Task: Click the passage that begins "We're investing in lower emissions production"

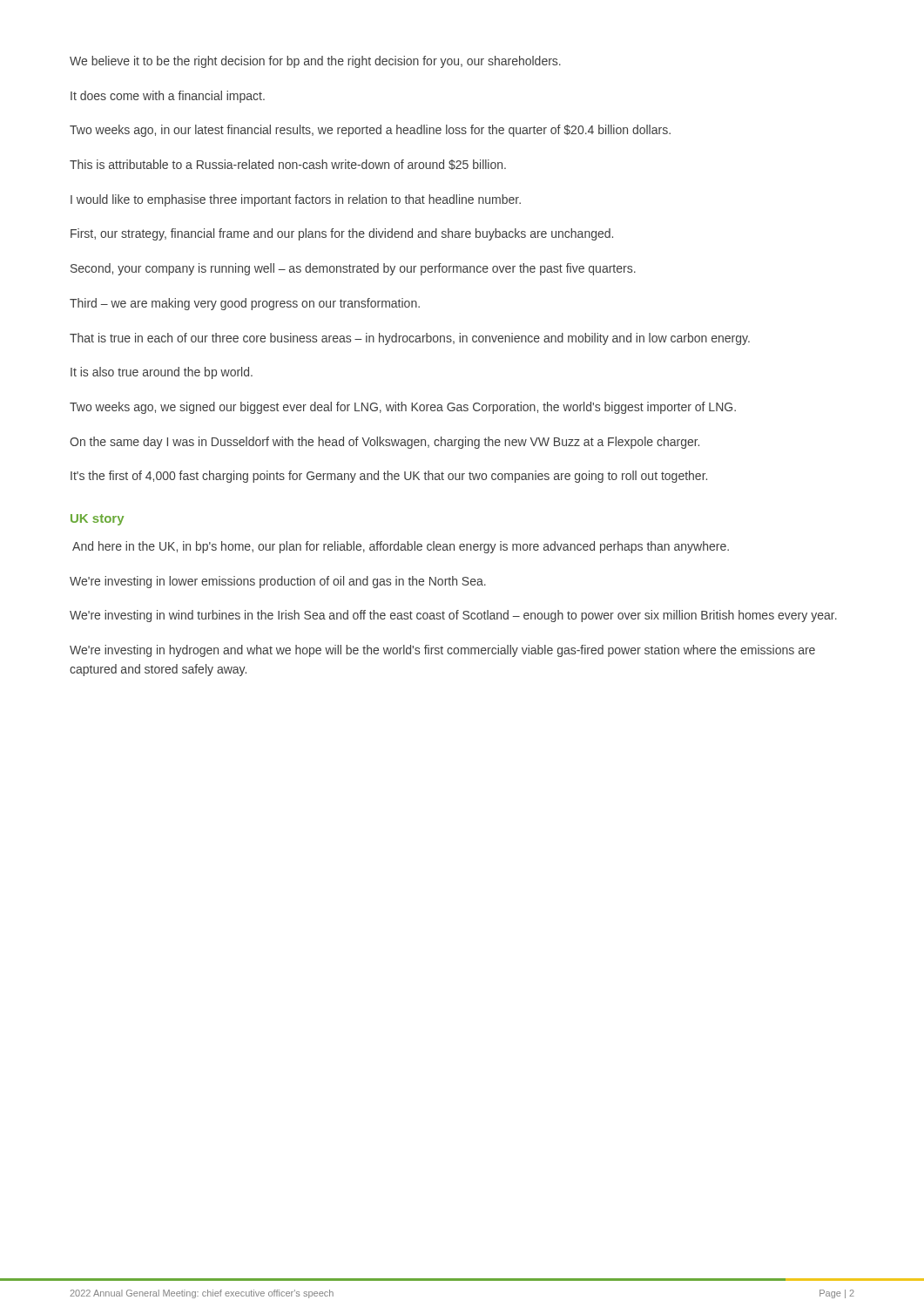Action: tap(278, 581)
